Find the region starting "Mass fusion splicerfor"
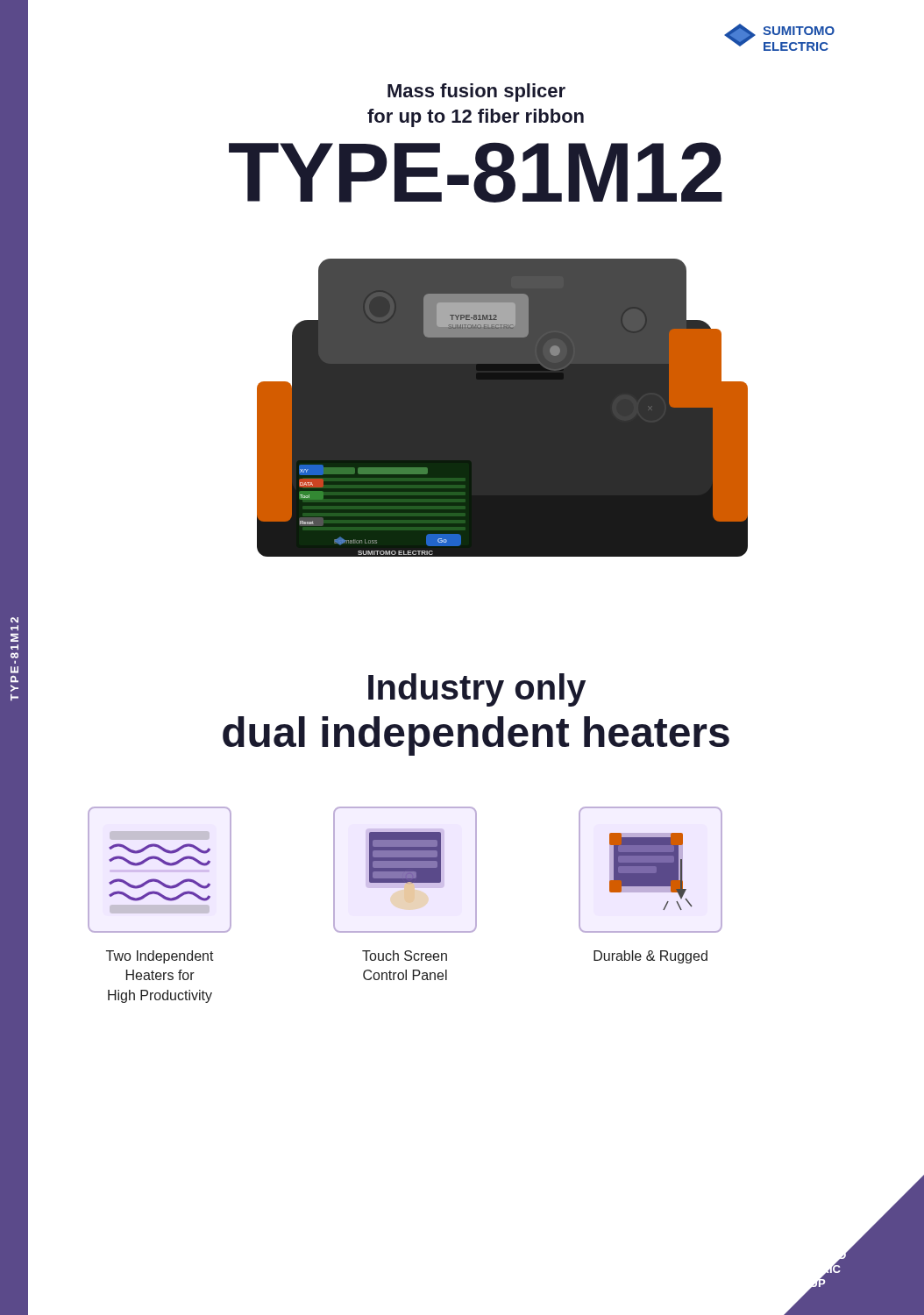 (476, 148)
